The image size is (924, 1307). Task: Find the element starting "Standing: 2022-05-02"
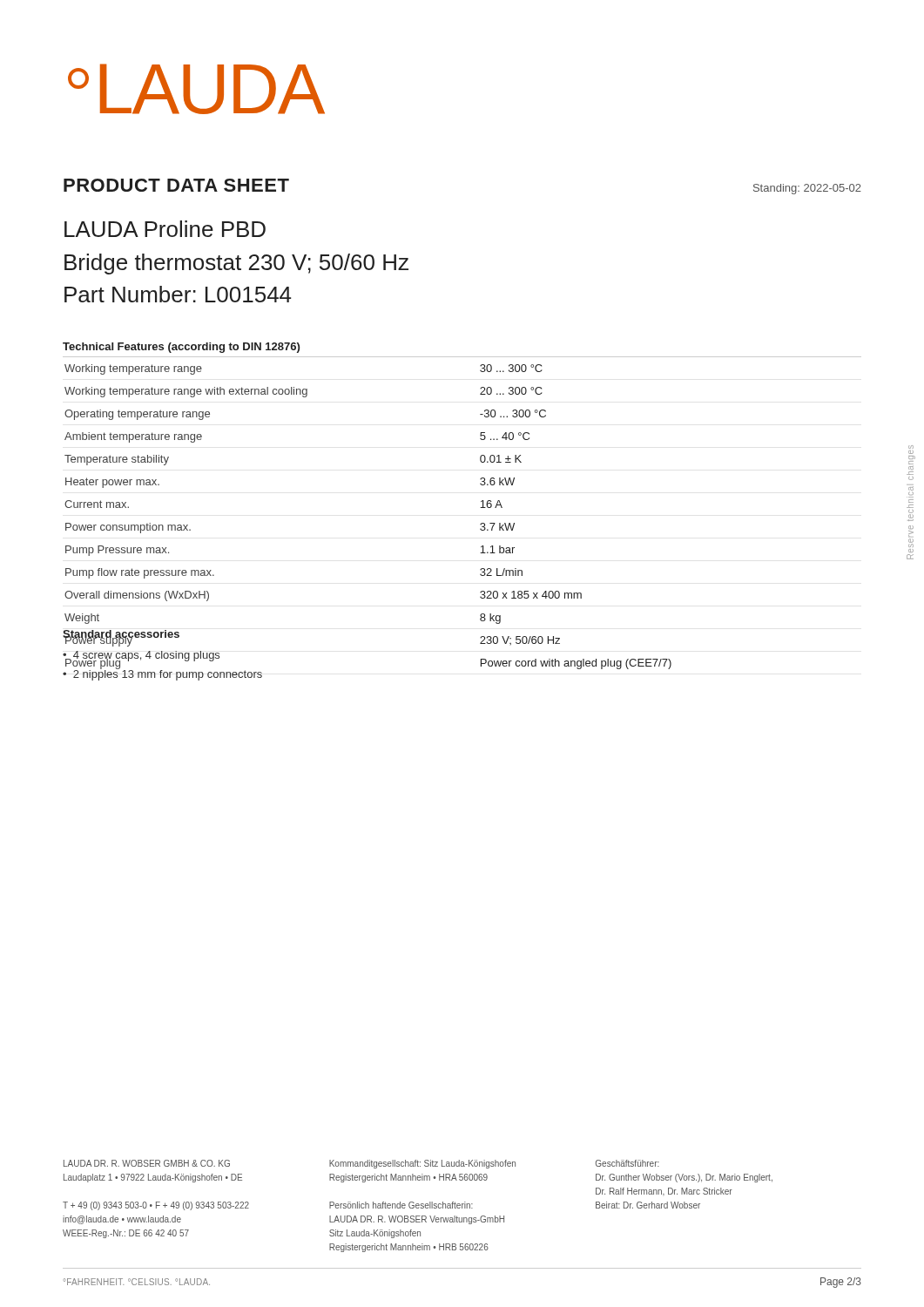(x=807, y=188)
